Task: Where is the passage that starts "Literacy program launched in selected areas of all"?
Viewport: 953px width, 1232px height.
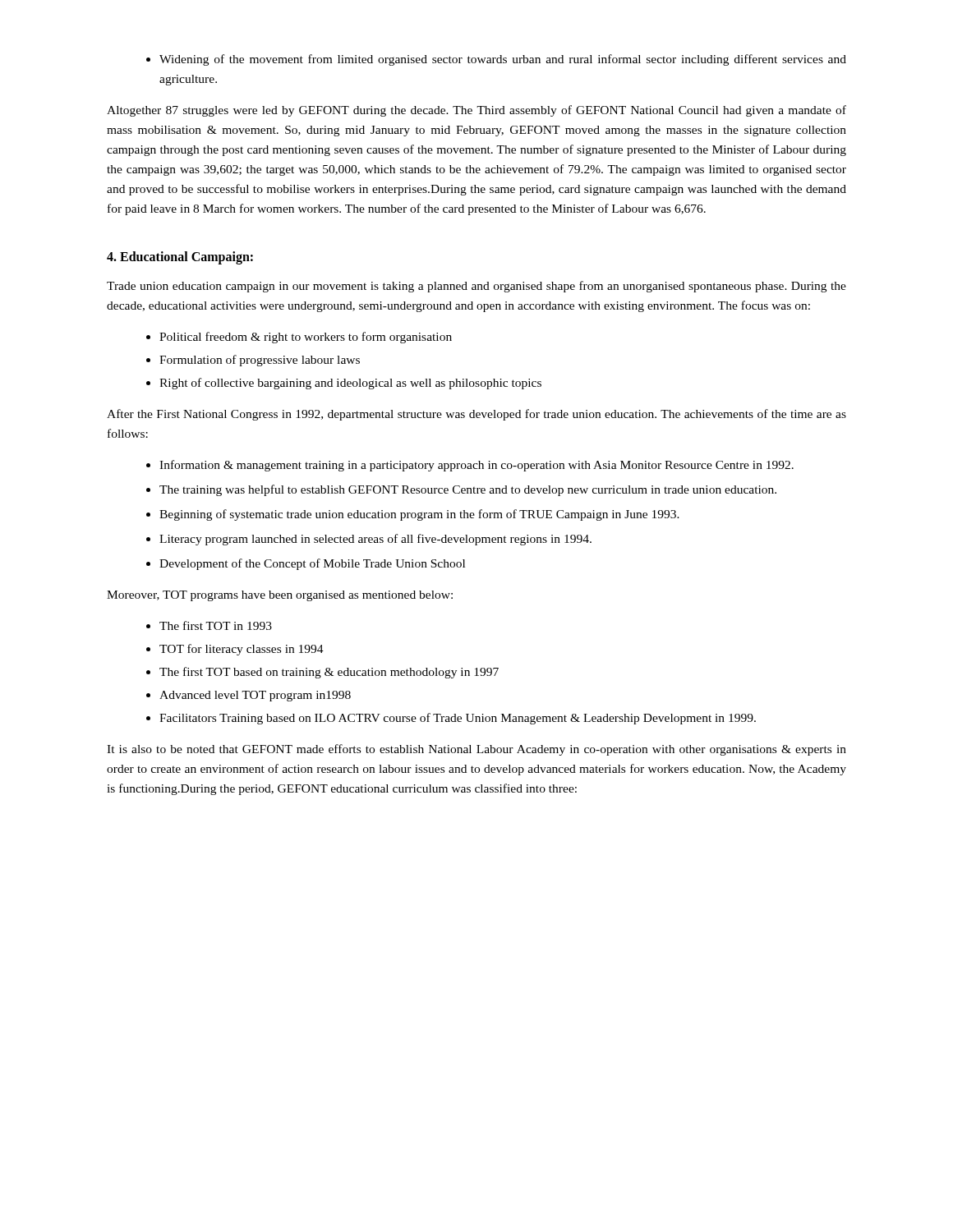Action: click(x=493, y=539)
